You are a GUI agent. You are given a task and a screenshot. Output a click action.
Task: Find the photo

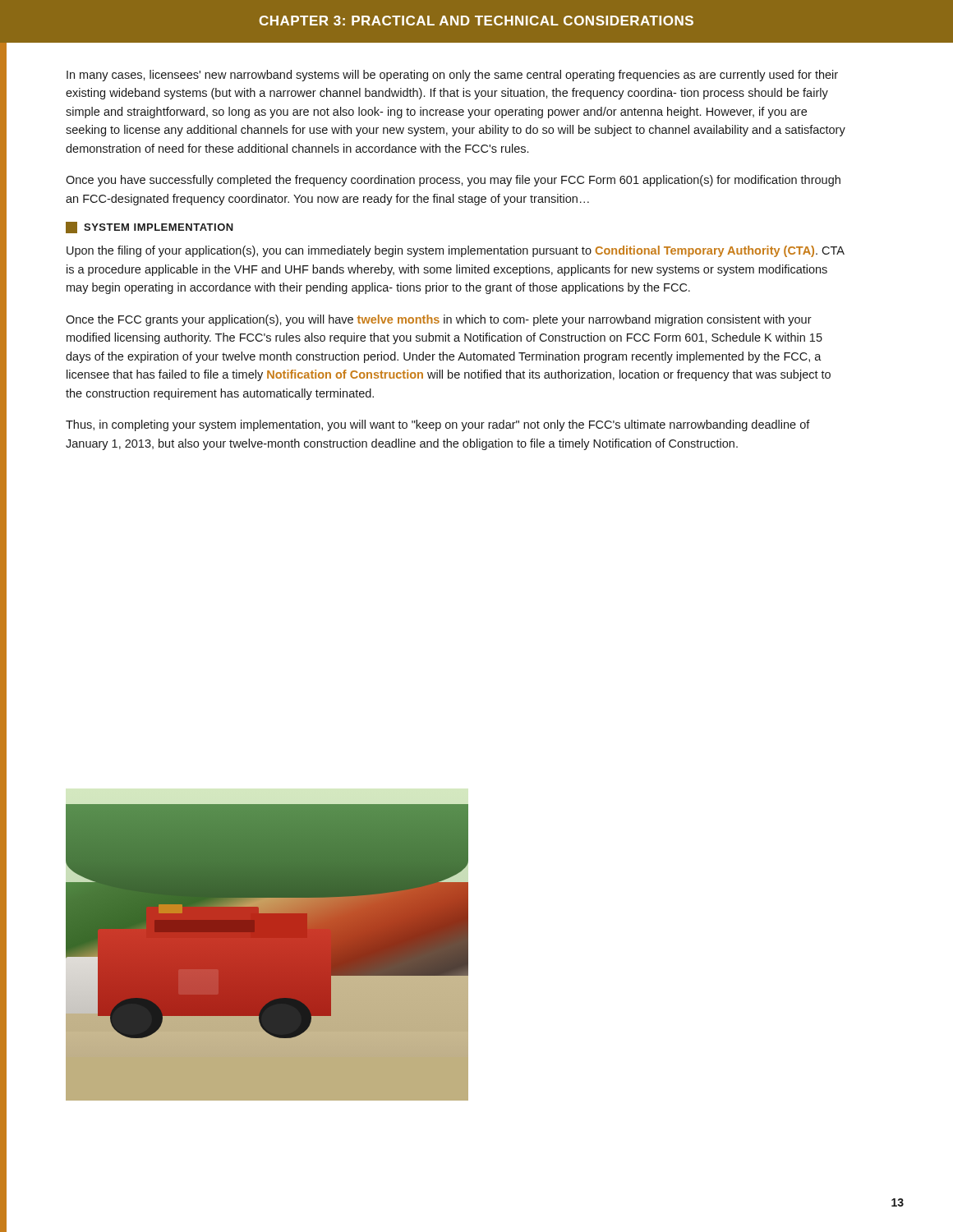click(267, 945)
